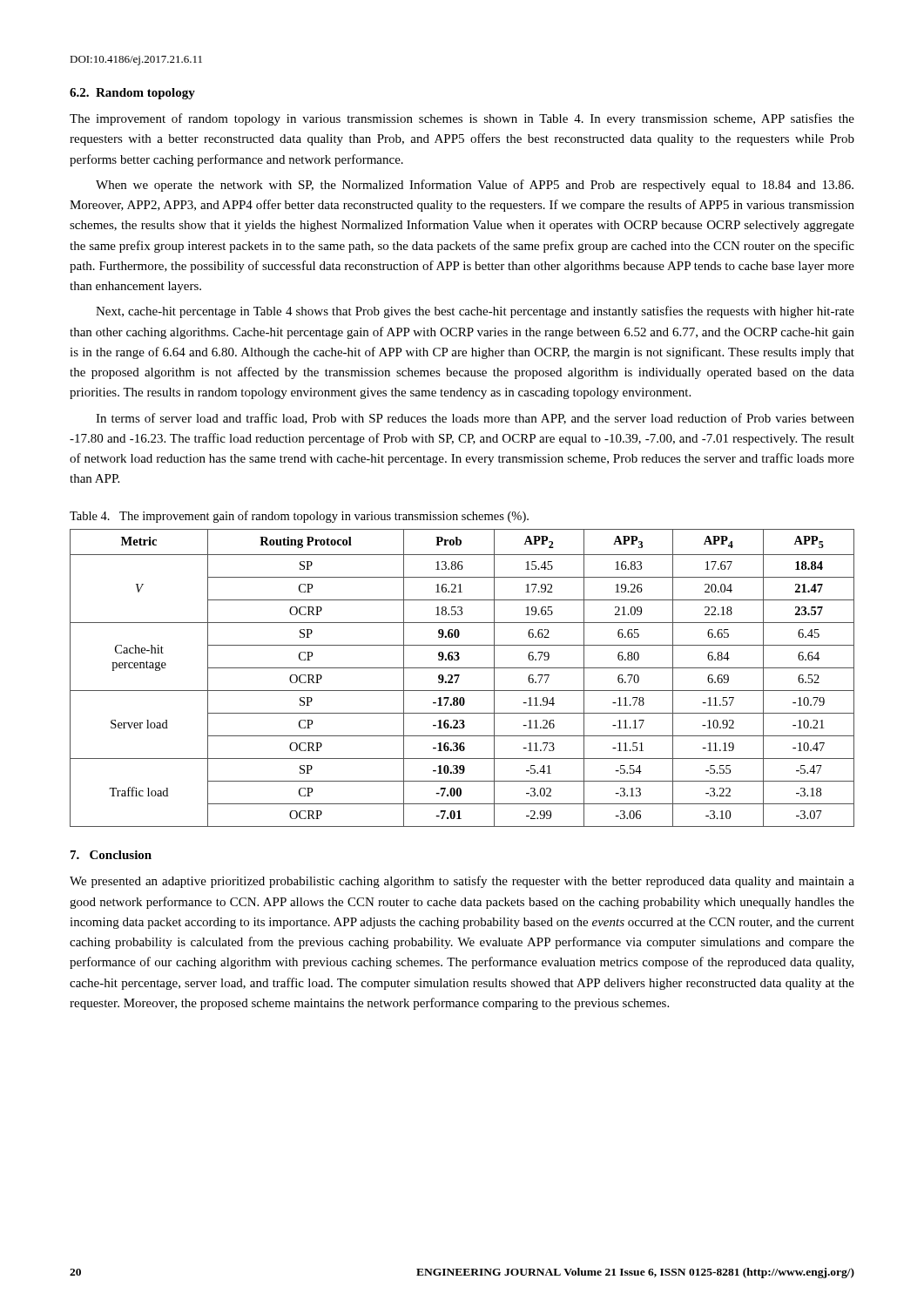Find the text starting "The improvement of random topology in various transmission"

(462, 139)
